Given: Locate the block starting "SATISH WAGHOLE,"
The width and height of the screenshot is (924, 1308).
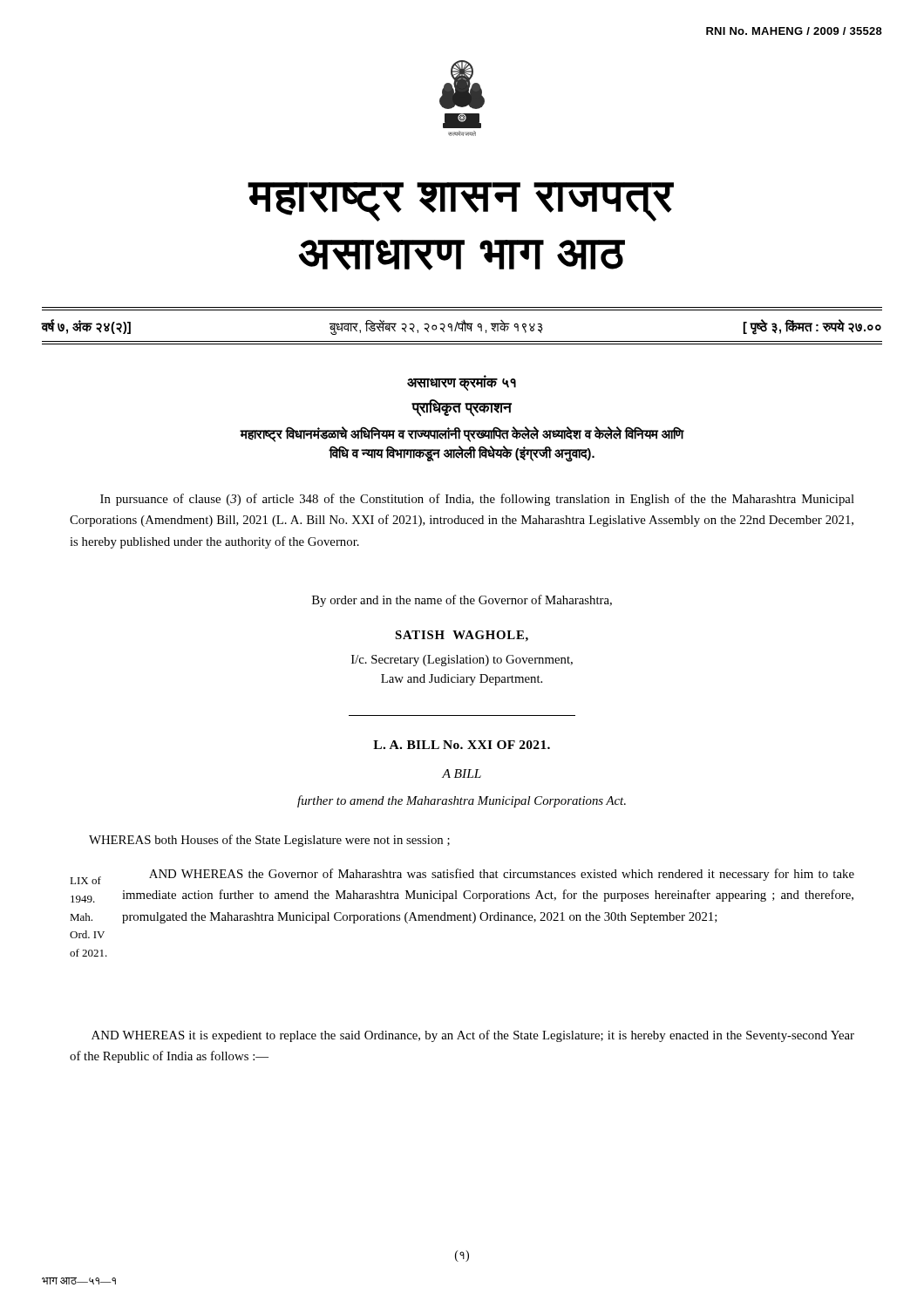Looking at the screenshot, I should pos(462,635).
